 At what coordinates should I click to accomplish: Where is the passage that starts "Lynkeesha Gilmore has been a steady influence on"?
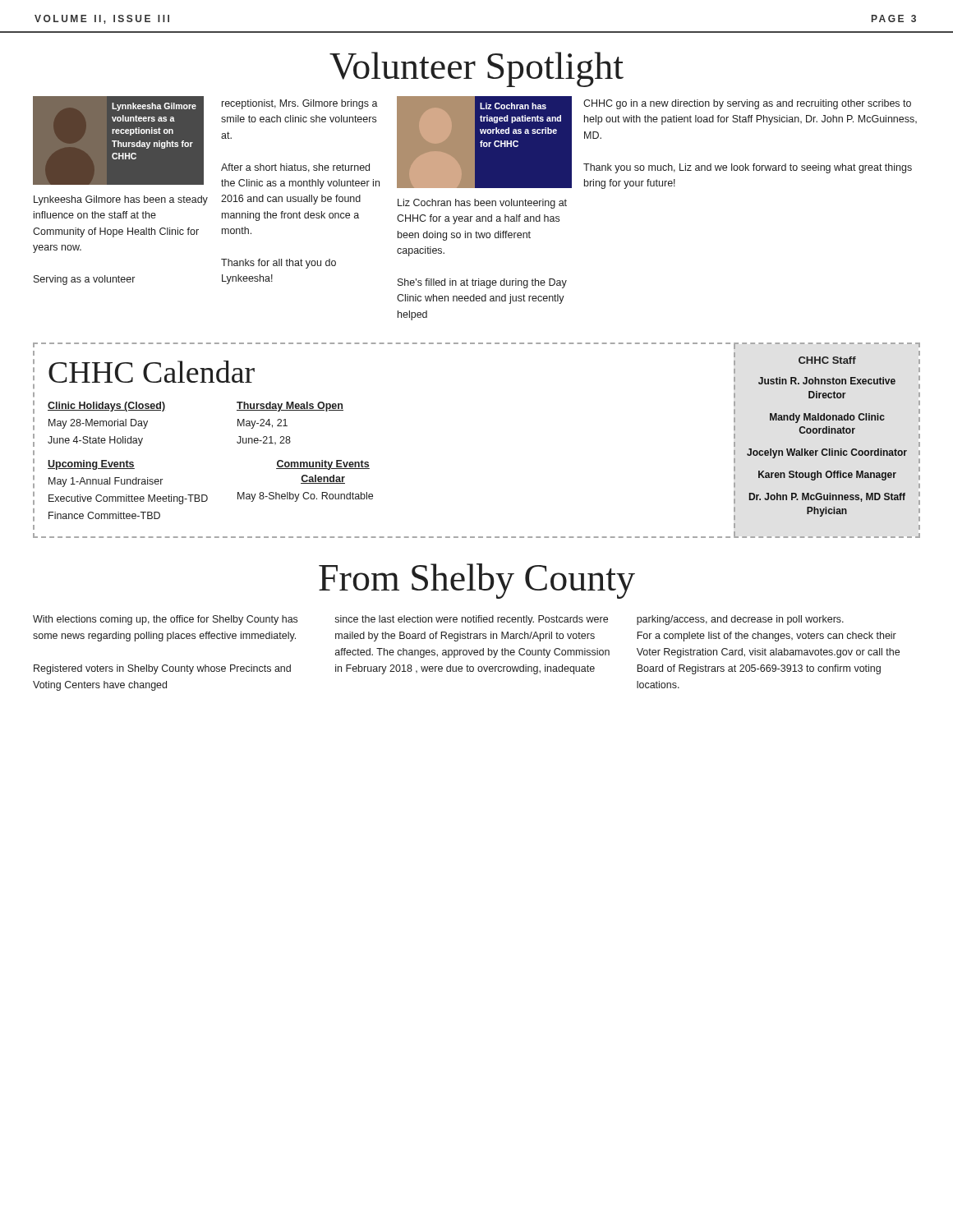pos(120,239)
